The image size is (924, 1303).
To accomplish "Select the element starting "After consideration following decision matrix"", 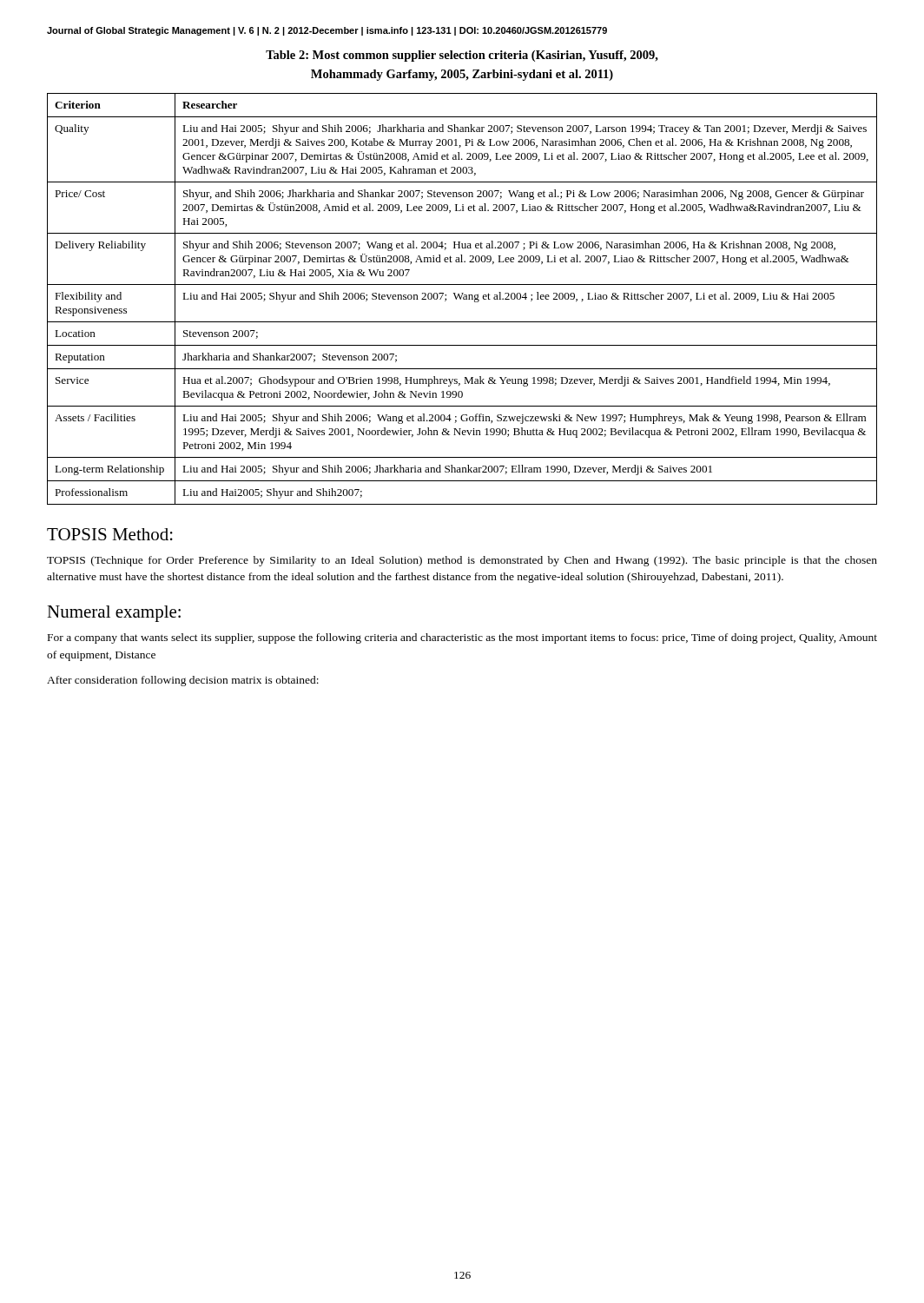I will [x=183, y=680].
